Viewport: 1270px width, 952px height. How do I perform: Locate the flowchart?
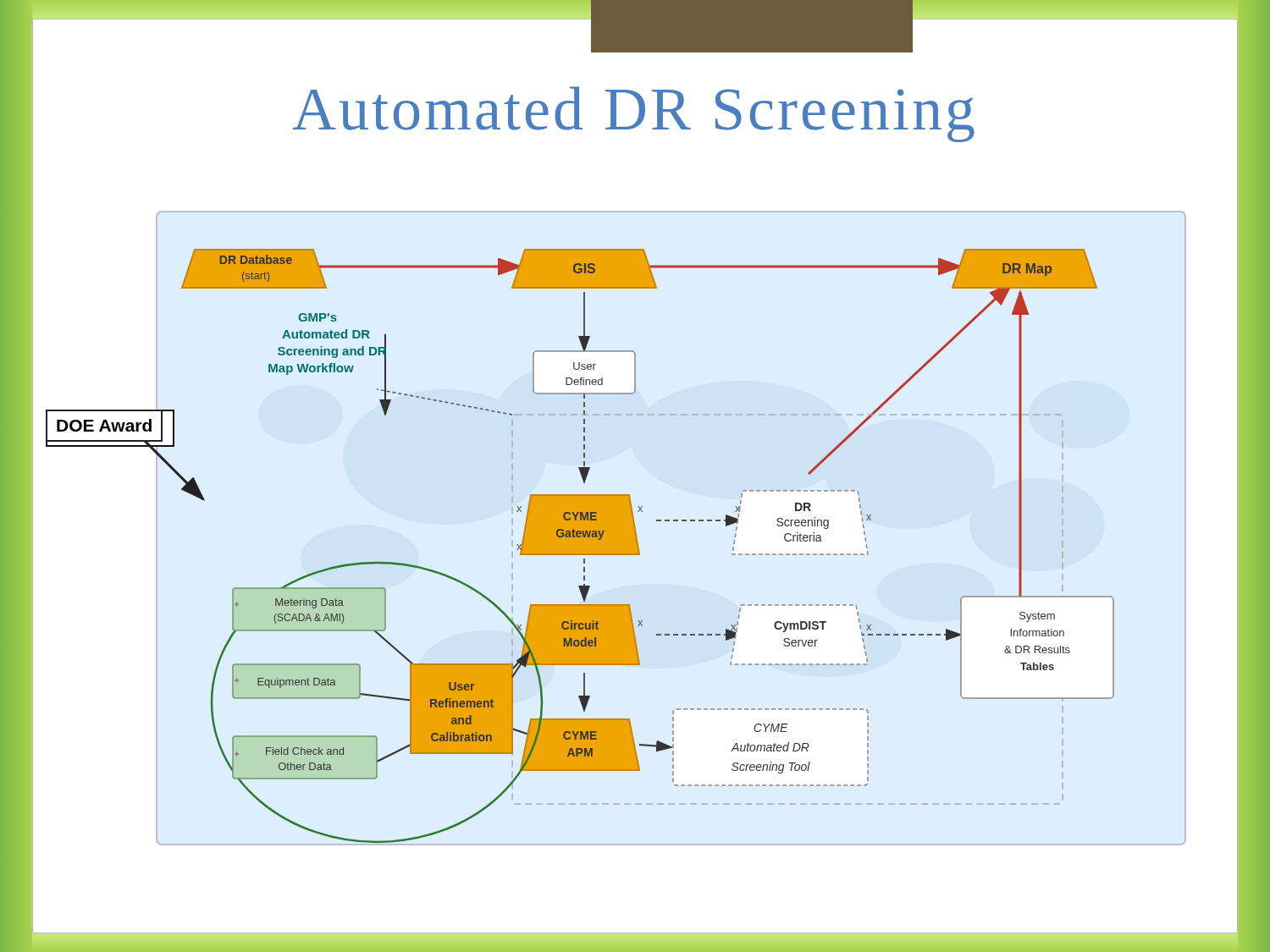[x=671, y=528]
